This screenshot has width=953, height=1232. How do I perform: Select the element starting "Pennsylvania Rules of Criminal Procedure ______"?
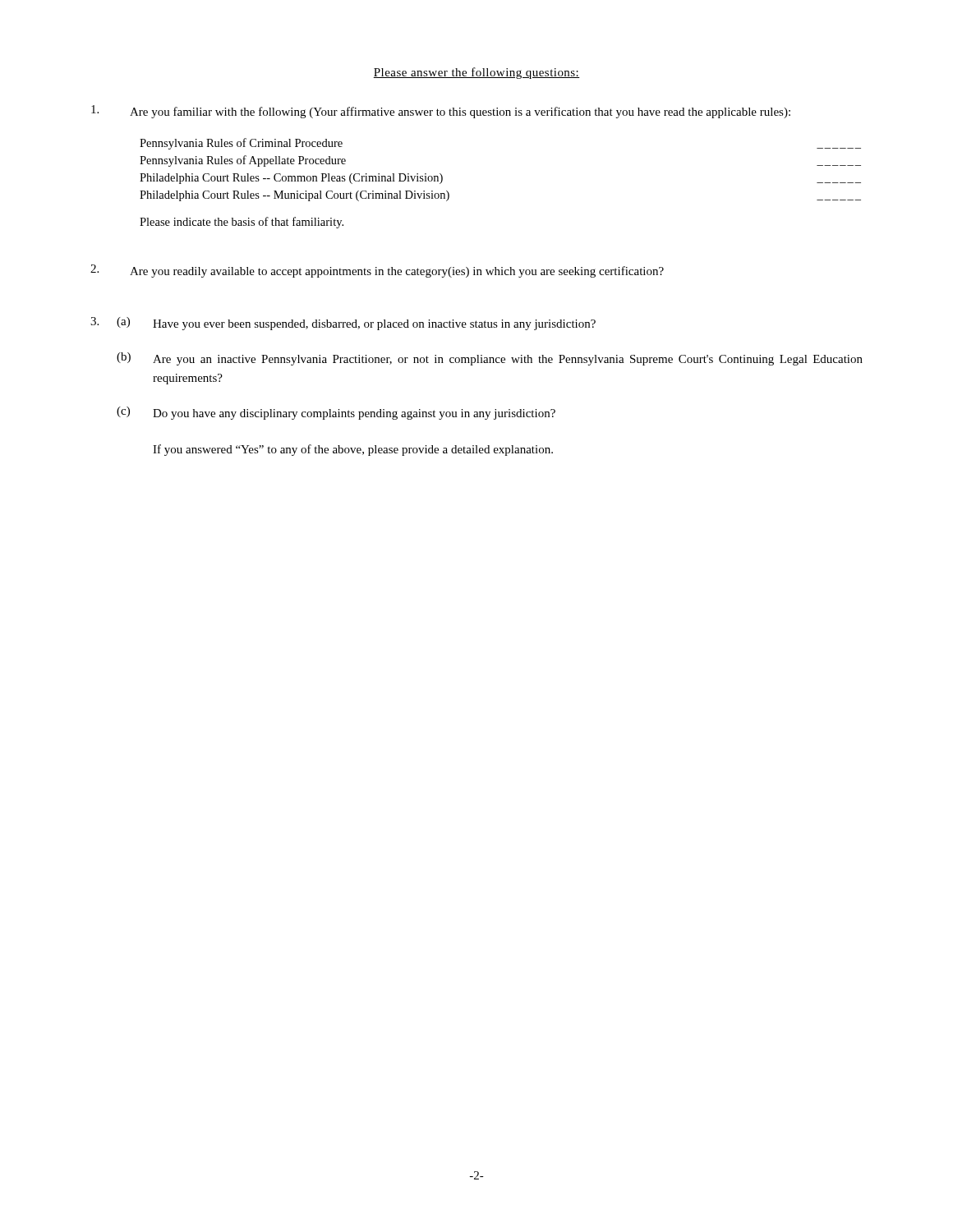coord(238,143)
